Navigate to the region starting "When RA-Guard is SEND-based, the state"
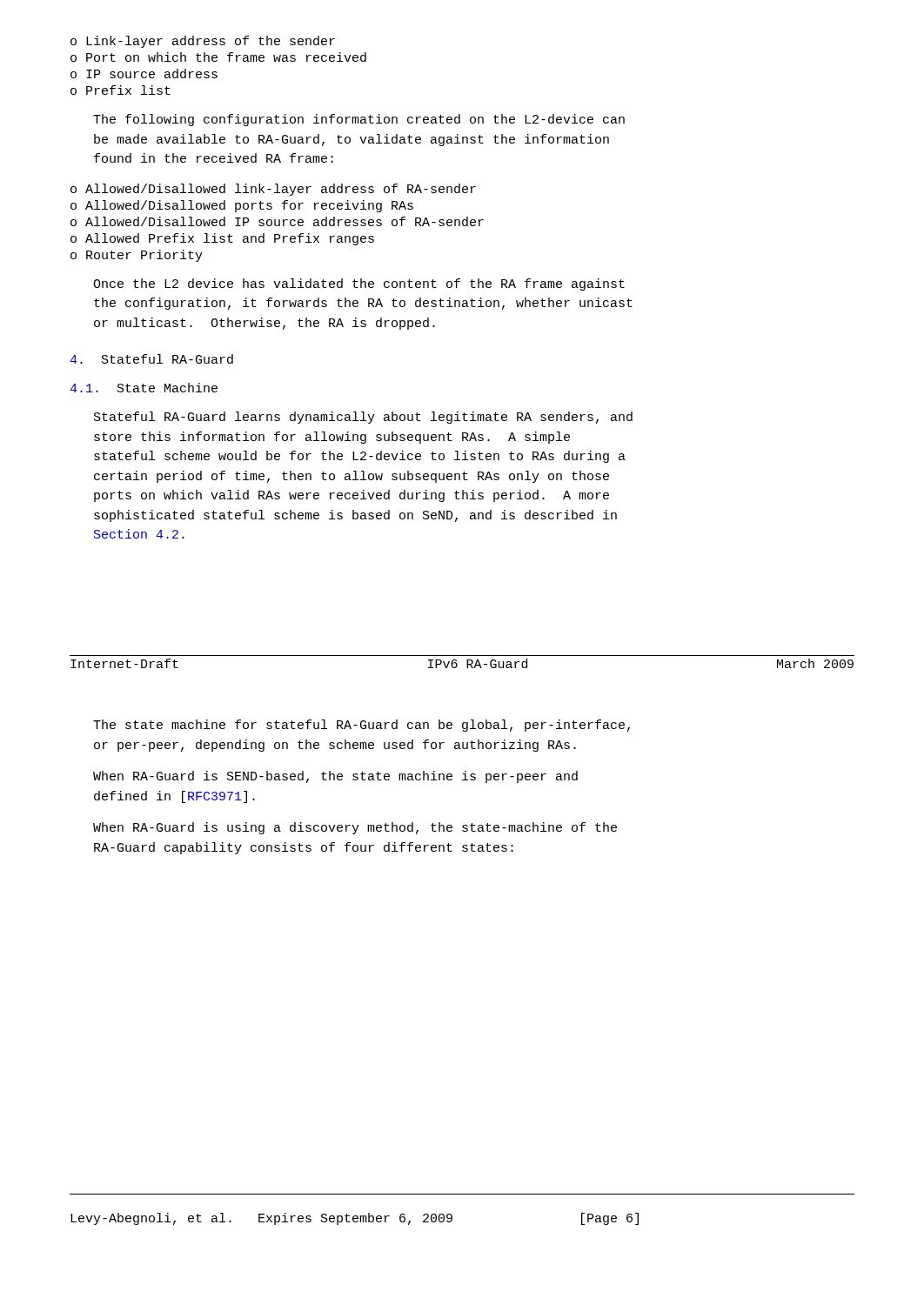This screenshot has height=1305, width=924. (324, 787)
